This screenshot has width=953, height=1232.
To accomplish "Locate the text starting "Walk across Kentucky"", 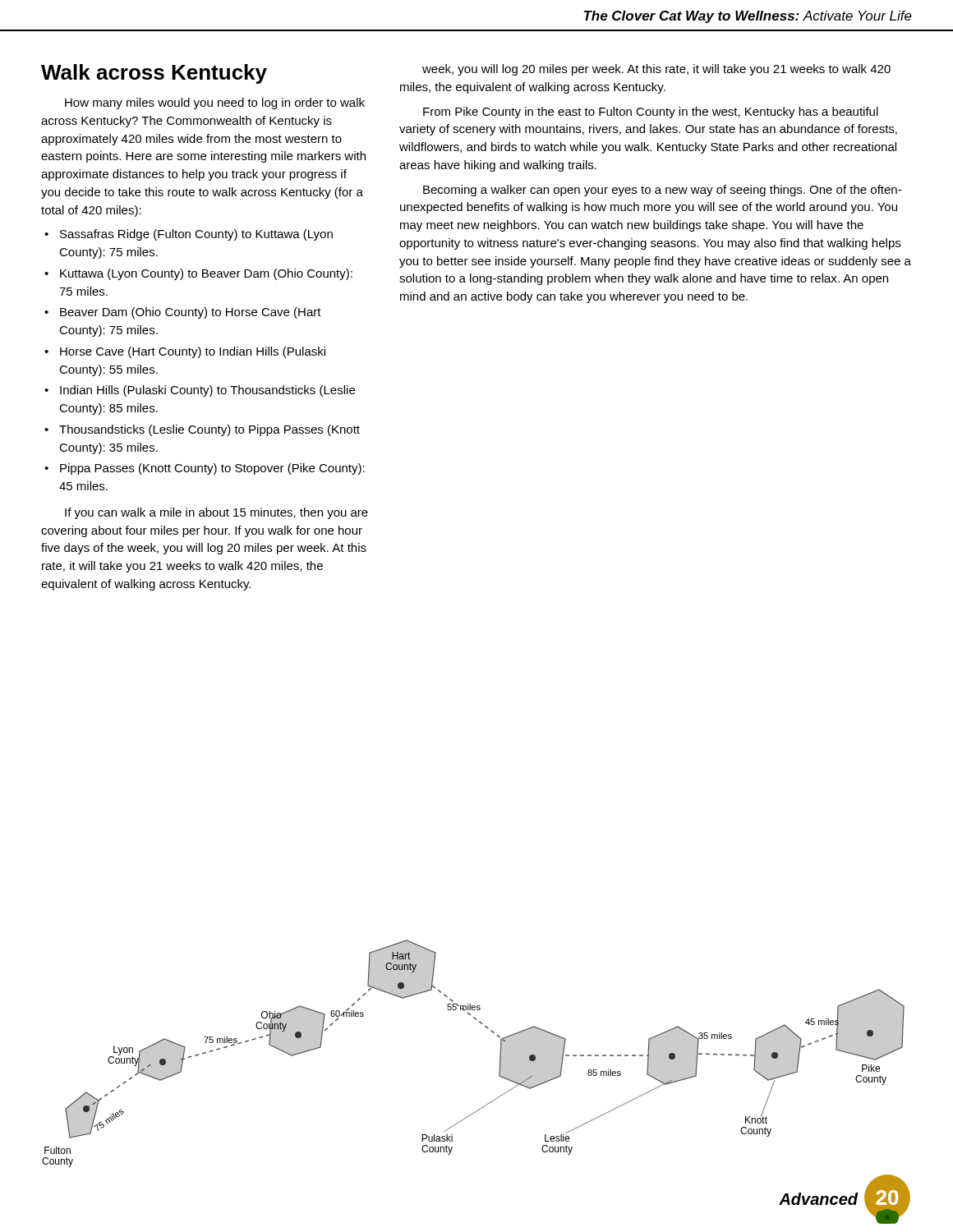I will point(205,73).
